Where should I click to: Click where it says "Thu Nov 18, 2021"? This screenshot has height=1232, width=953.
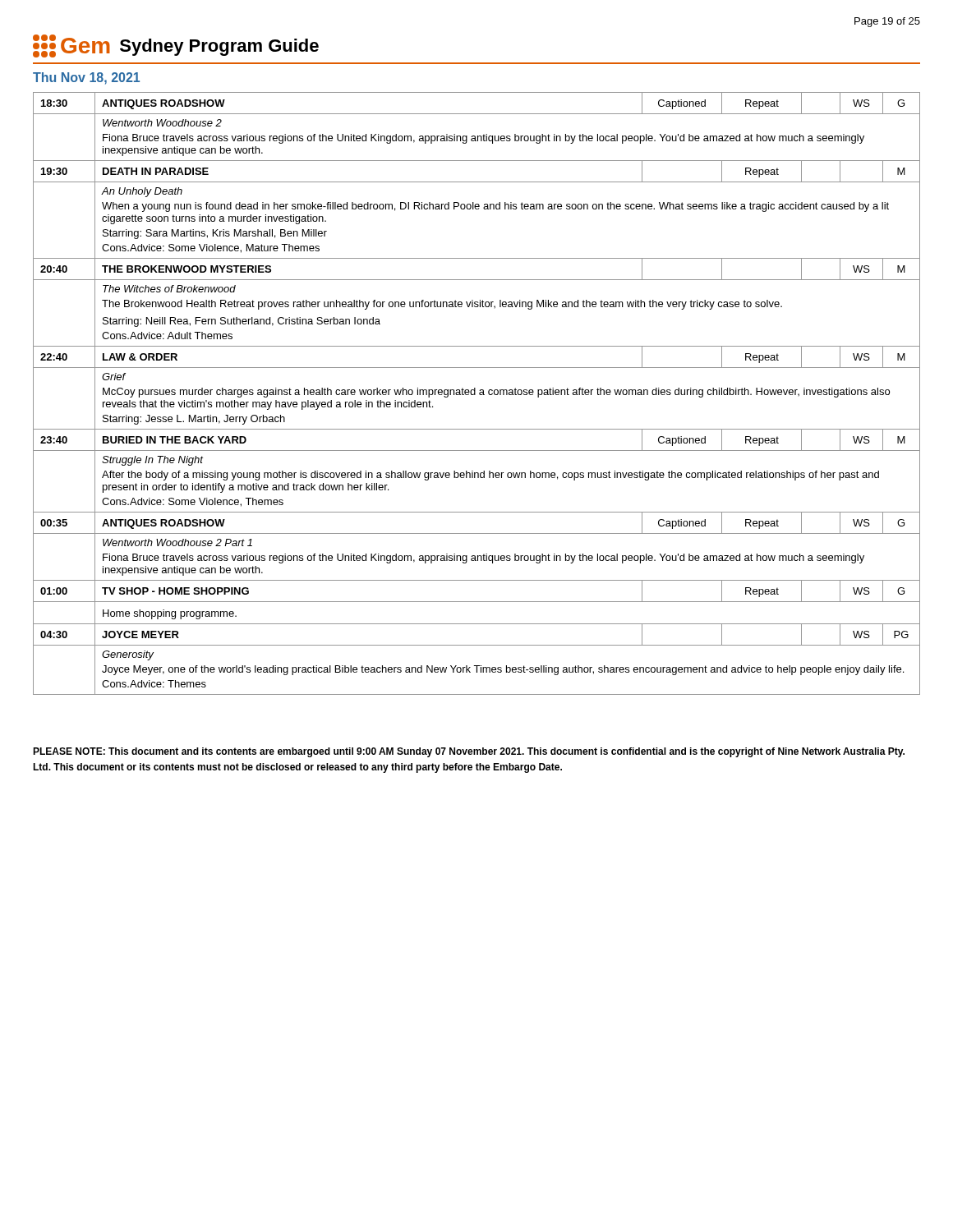87,78
